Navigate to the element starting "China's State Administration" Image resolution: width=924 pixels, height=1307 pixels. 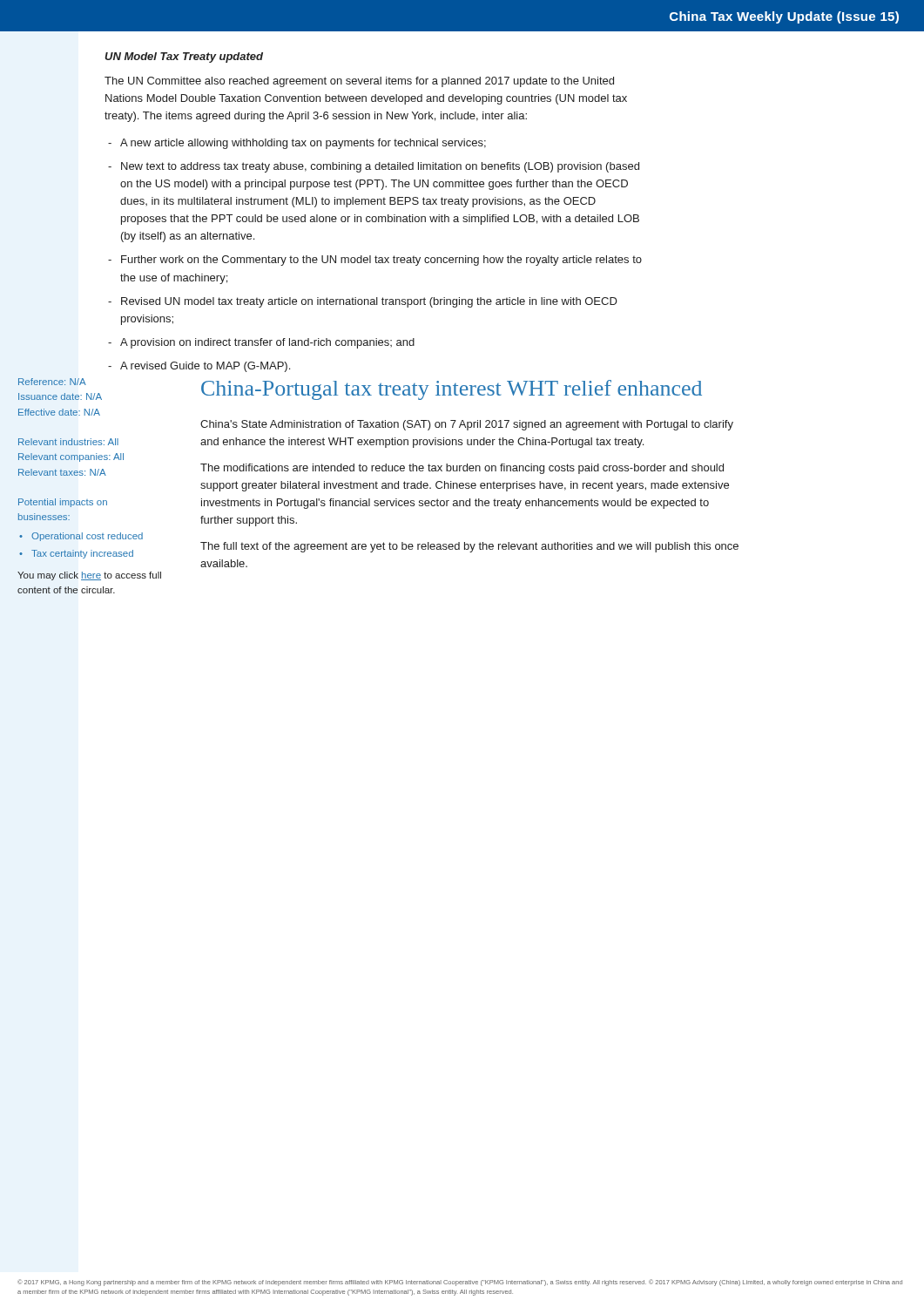(x=470, y=433)
